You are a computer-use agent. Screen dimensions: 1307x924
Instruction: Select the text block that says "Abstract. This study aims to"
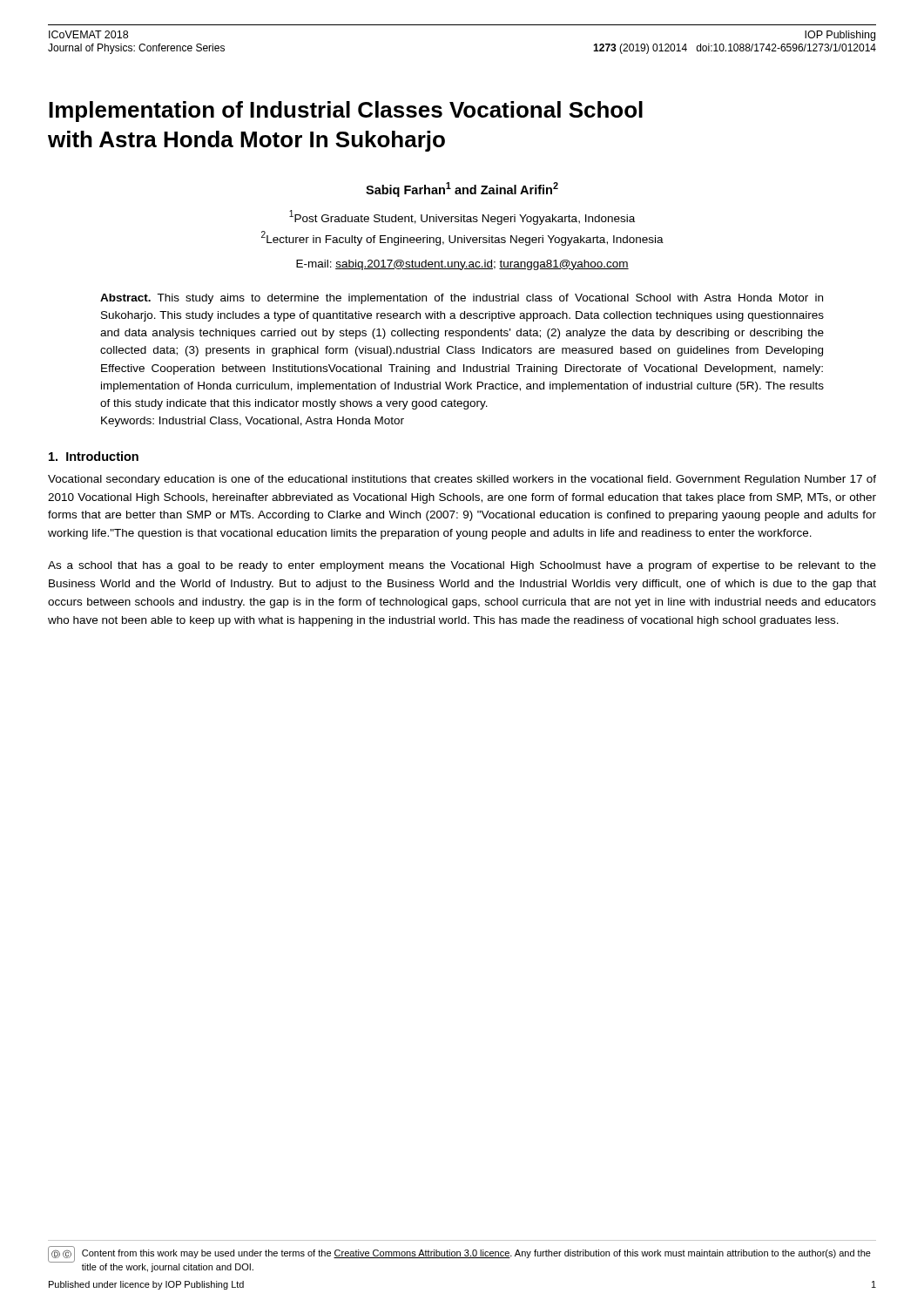click(x=462, y=359)
